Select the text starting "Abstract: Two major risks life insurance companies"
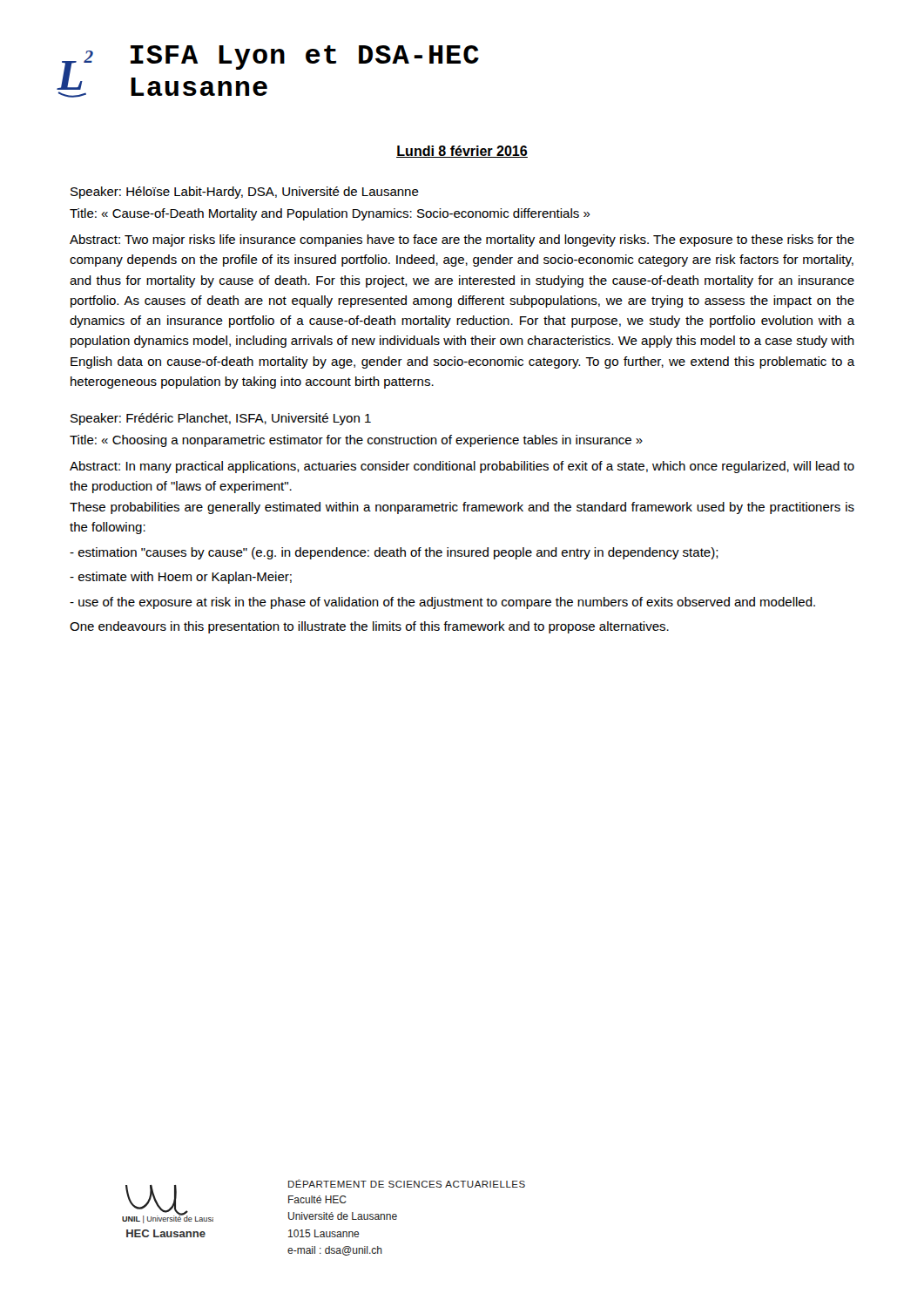 (462, 310)
